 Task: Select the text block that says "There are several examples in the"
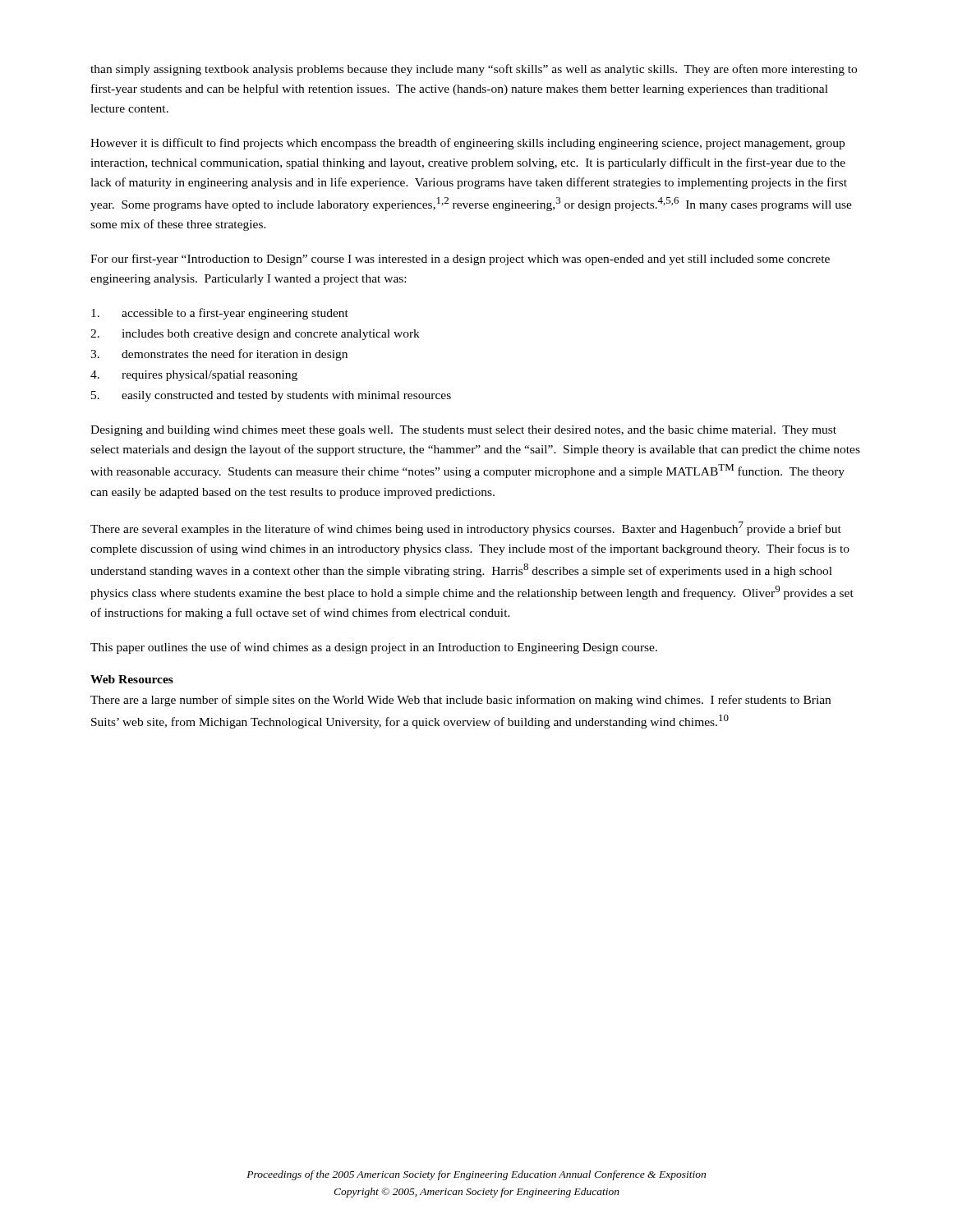(x=472, y=569)
